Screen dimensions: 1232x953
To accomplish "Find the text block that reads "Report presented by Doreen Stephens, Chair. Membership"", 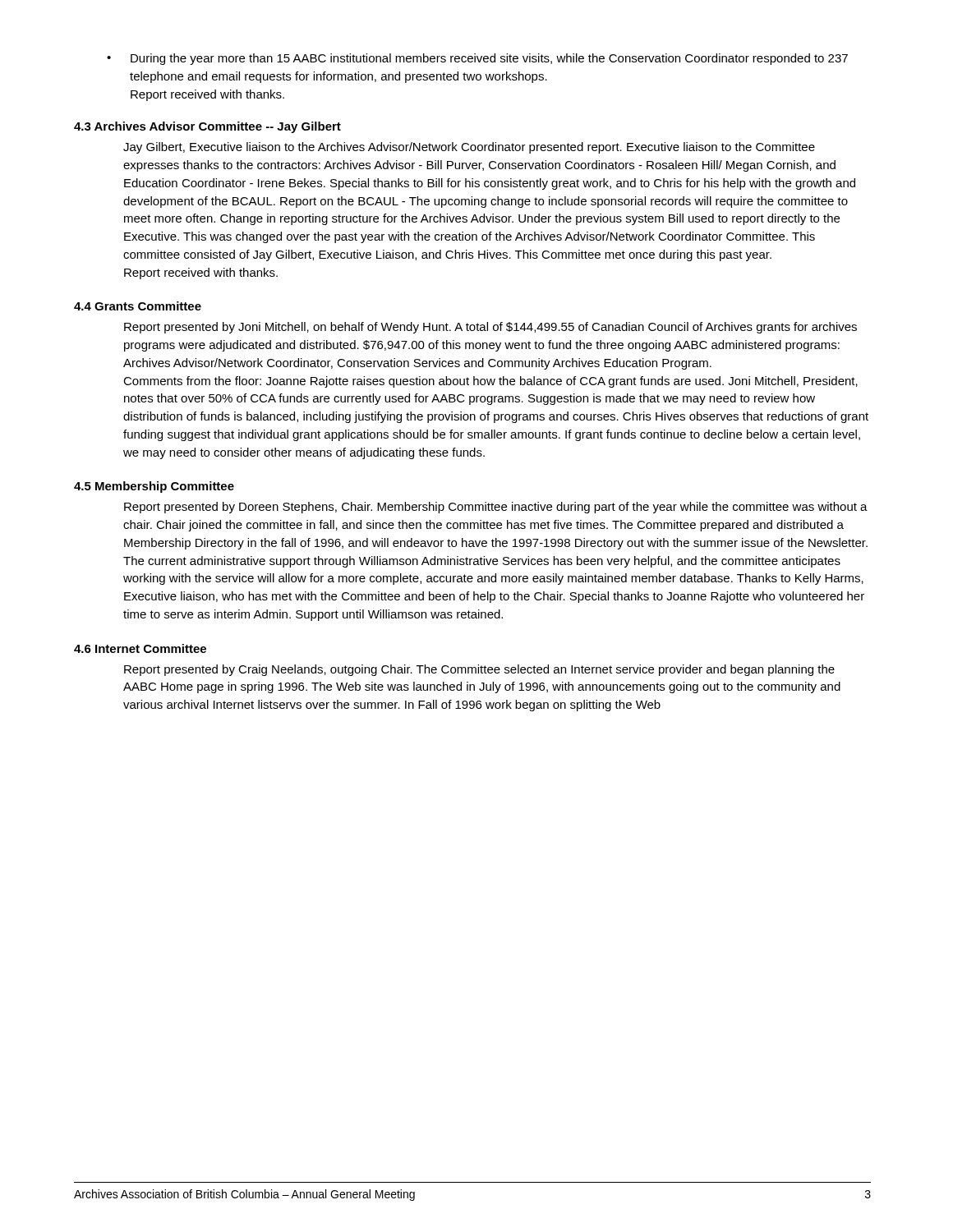I will pyautogui.click(x=496, y=560).
